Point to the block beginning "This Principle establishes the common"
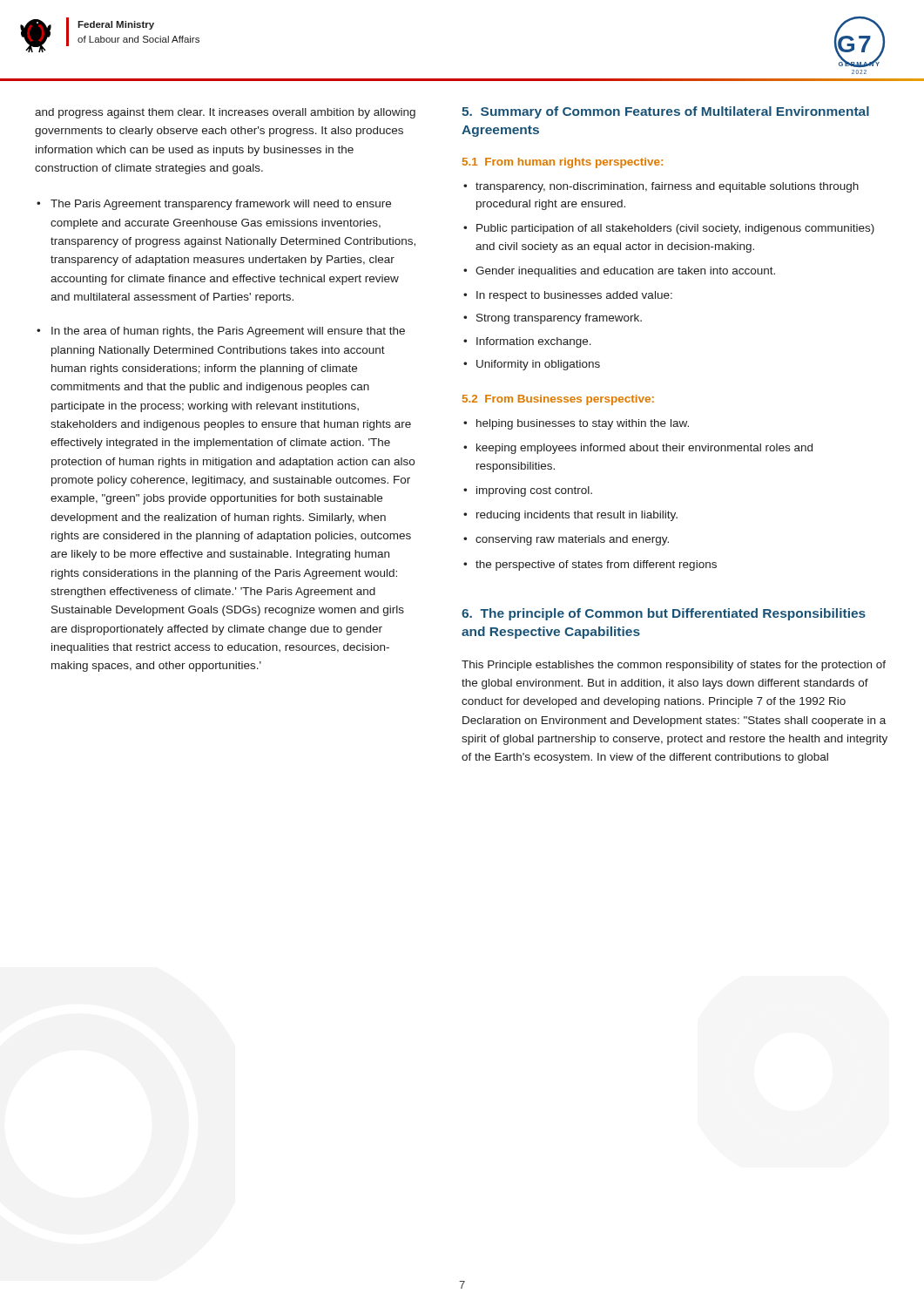This screenshot has width=924, height=1307. [675, 711]
